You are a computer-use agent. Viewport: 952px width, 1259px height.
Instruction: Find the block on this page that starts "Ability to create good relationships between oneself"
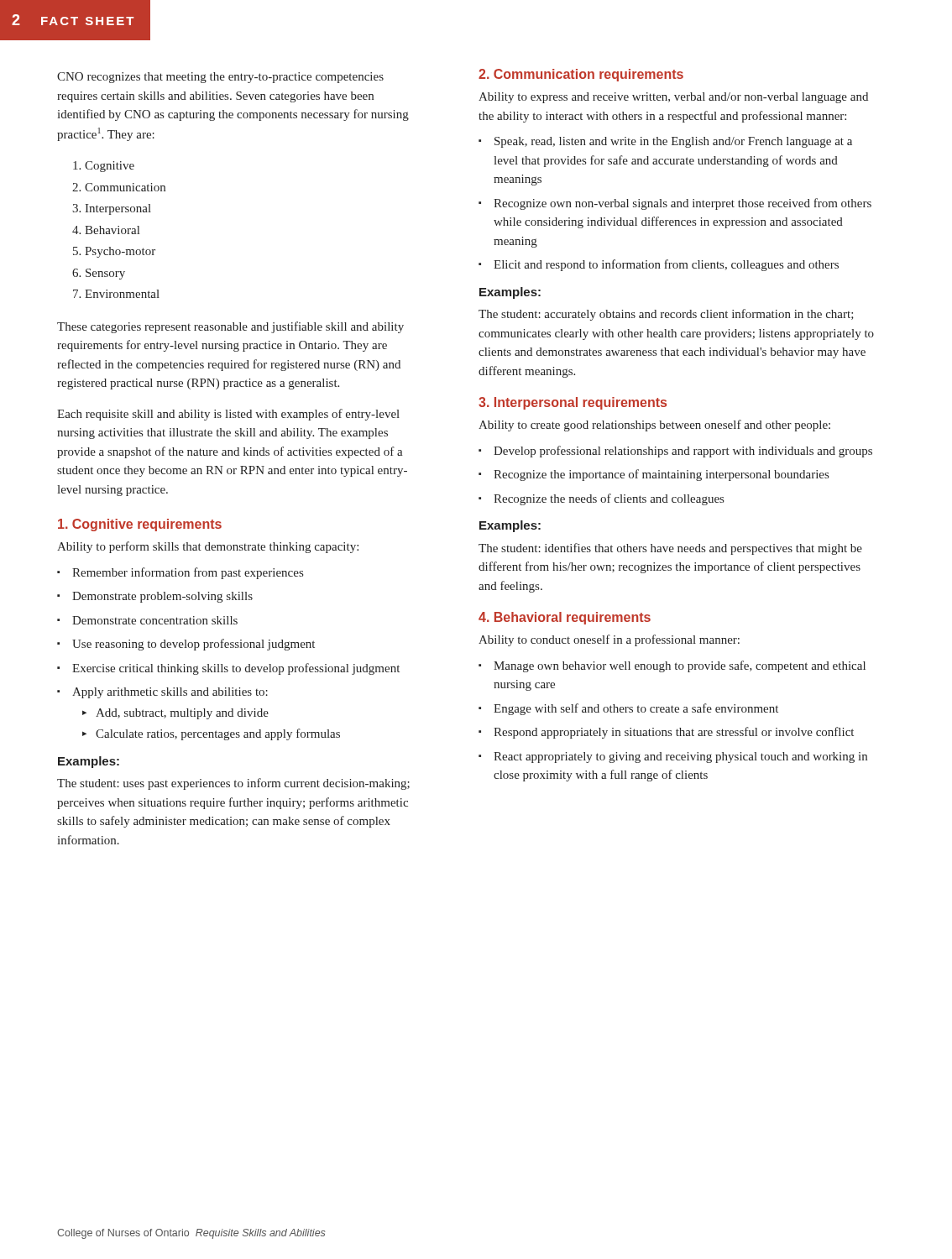pyautogui.click(x=677, y=425)
